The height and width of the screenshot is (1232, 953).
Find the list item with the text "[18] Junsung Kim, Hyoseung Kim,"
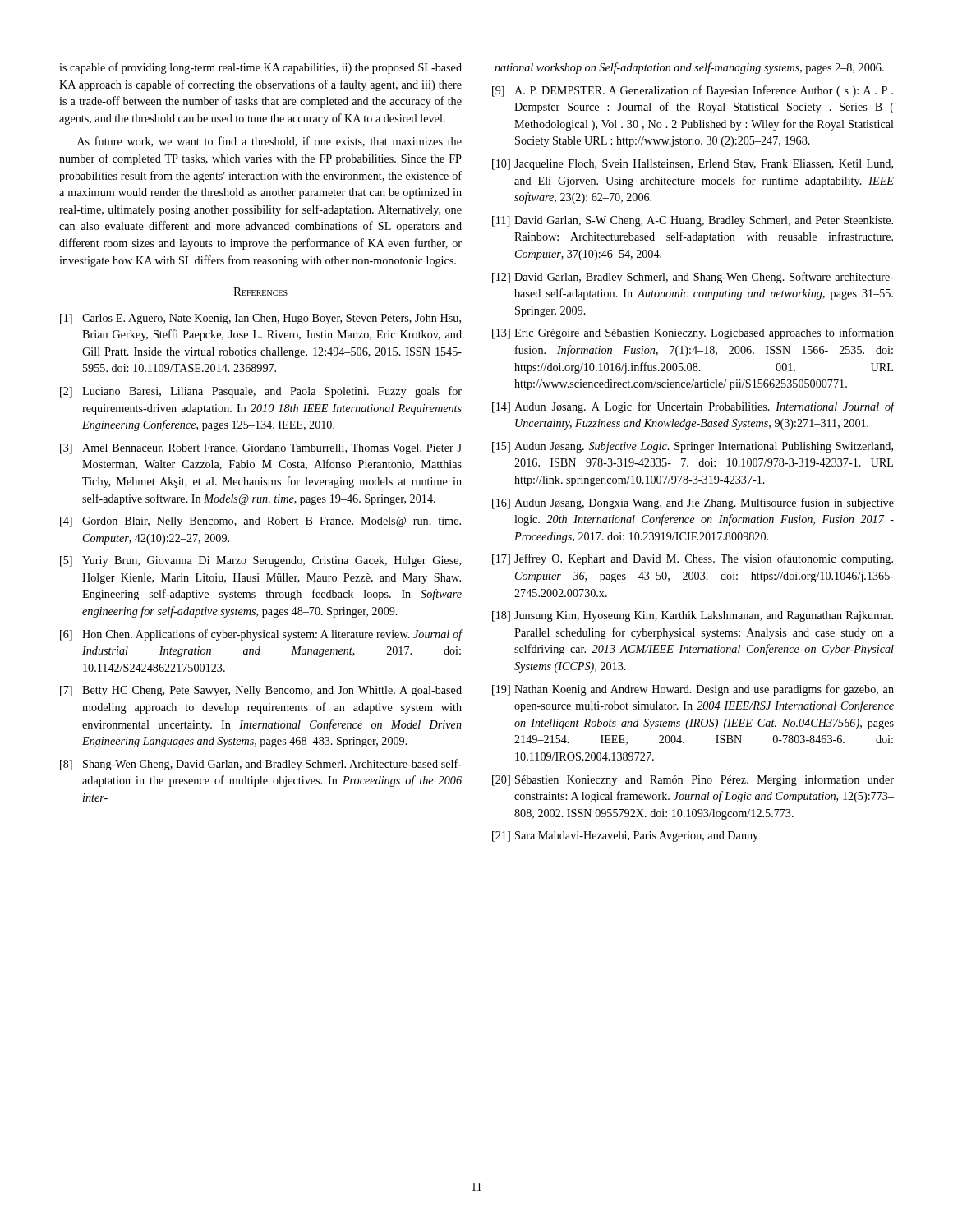click(693, 641)
